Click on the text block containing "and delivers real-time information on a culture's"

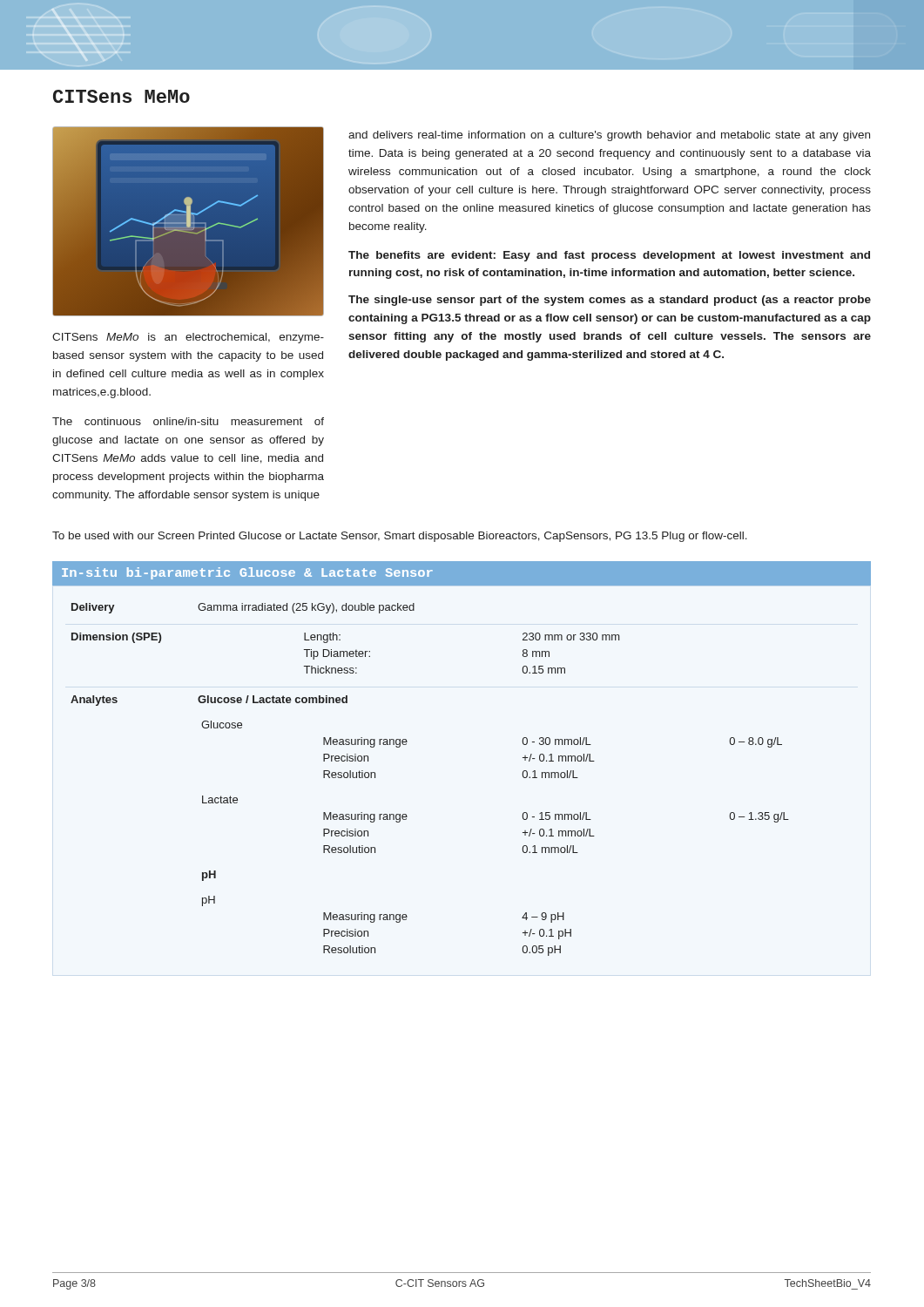coord(610,180)
